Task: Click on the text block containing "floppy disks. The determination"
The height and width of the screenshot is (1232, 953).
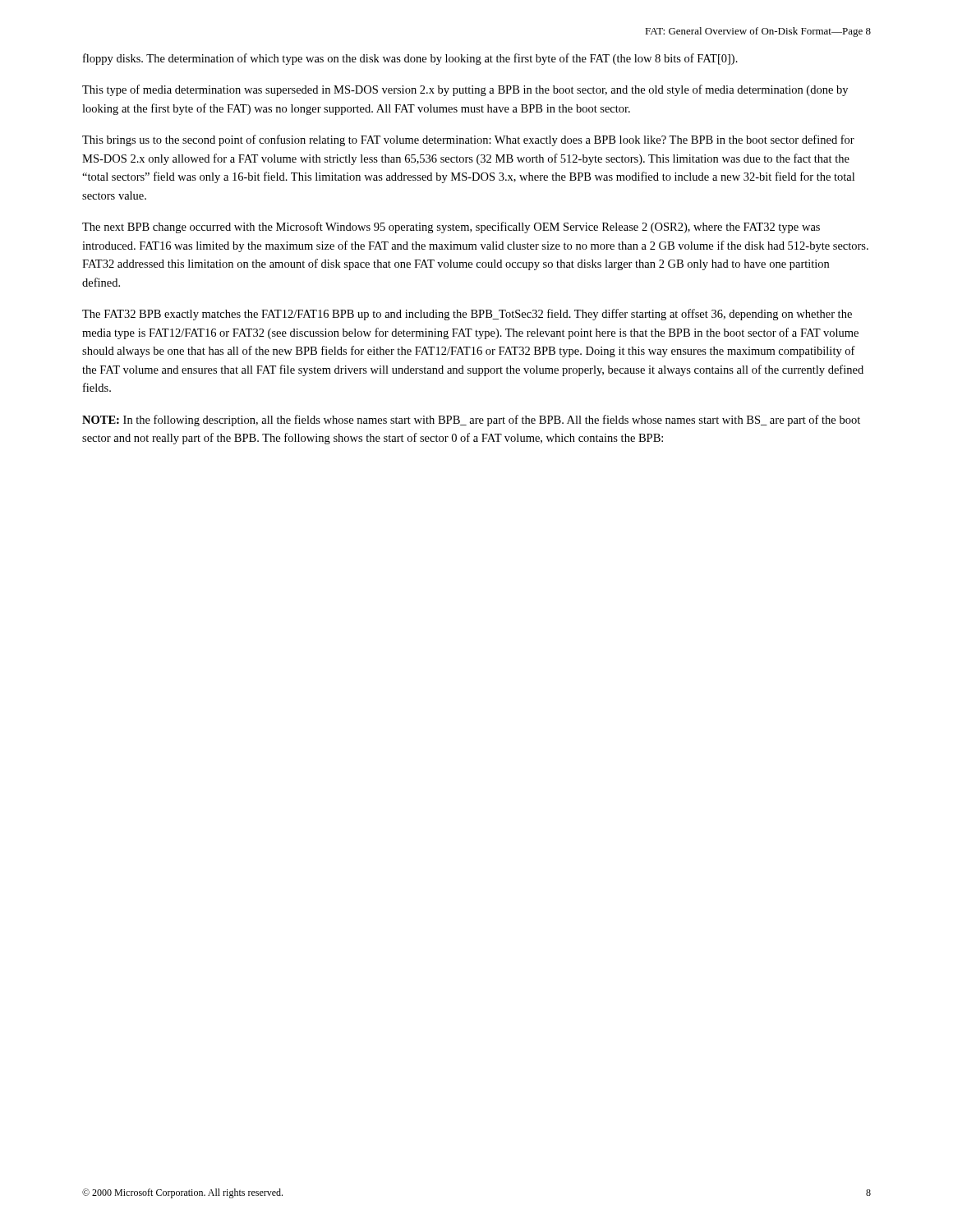Action: 410,58
